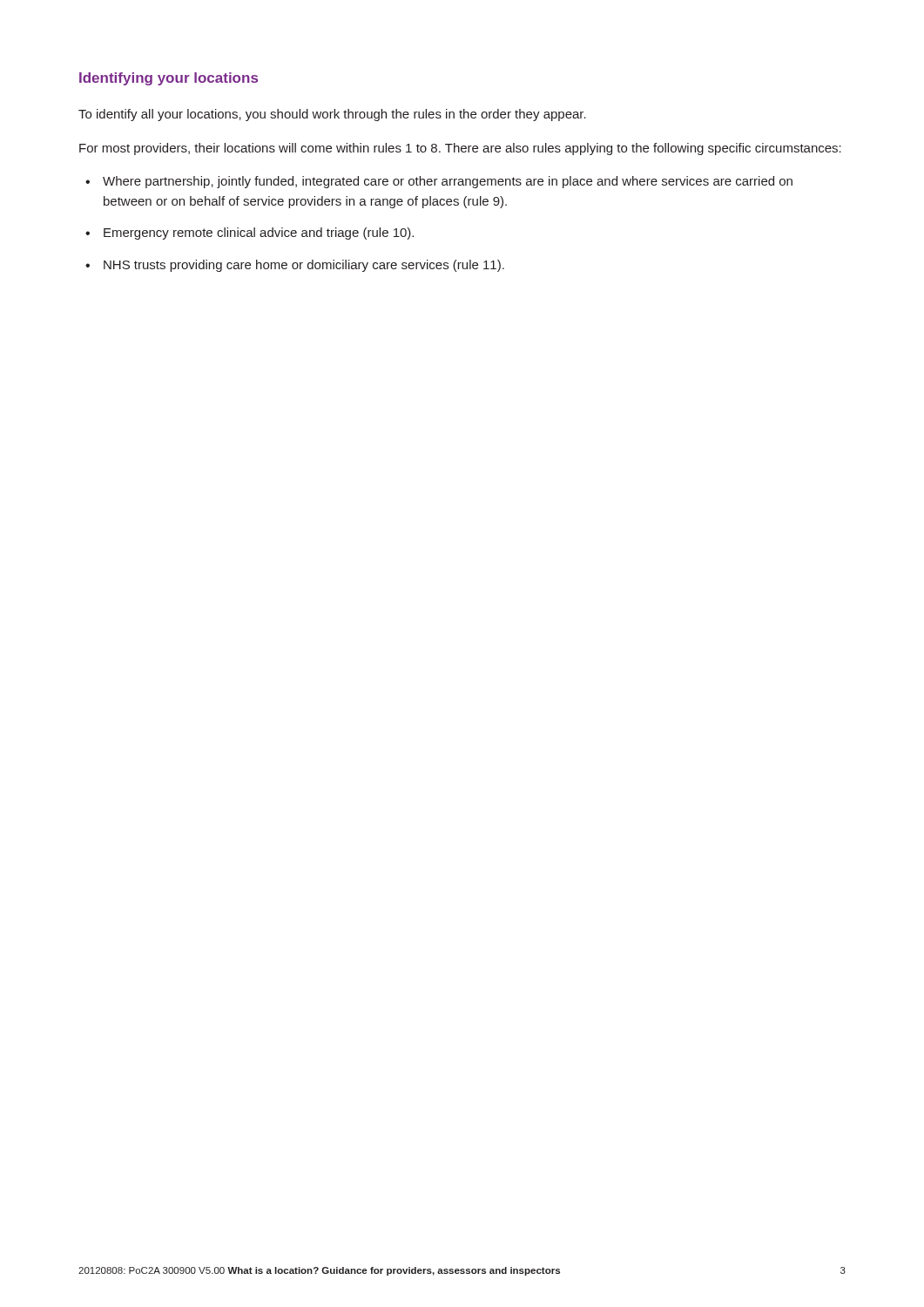This screenshot has width=924, height=1307.
Task: Find "Identifying your locations" on this page
Action: [168, 78]
